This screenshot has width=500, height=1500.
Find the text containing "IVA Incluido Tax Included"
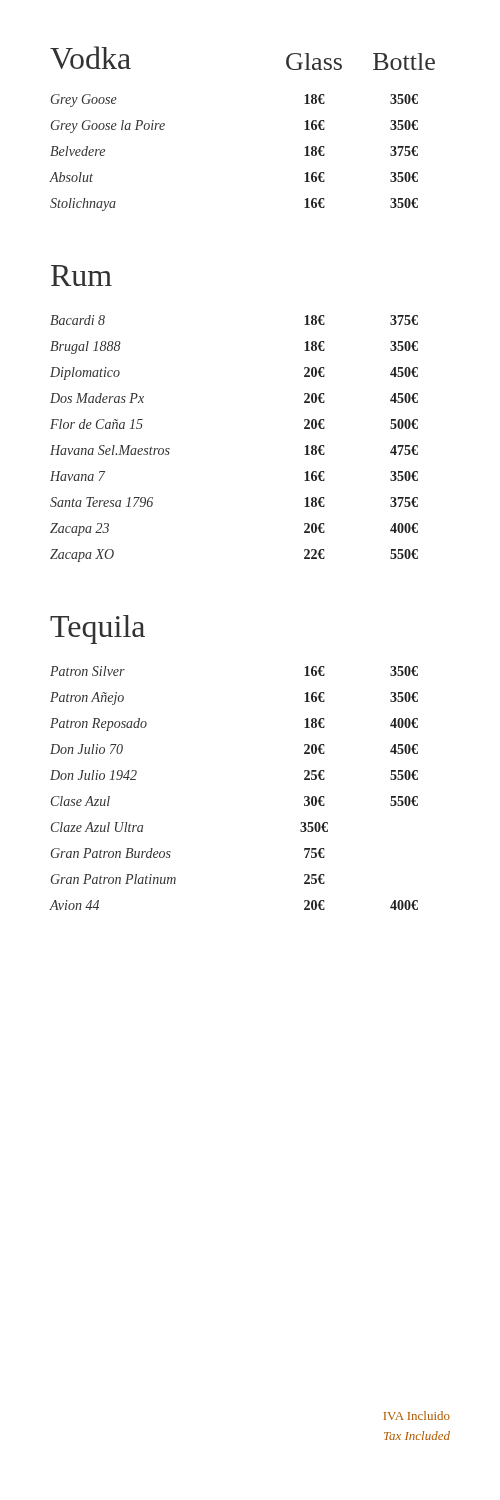416,1425
